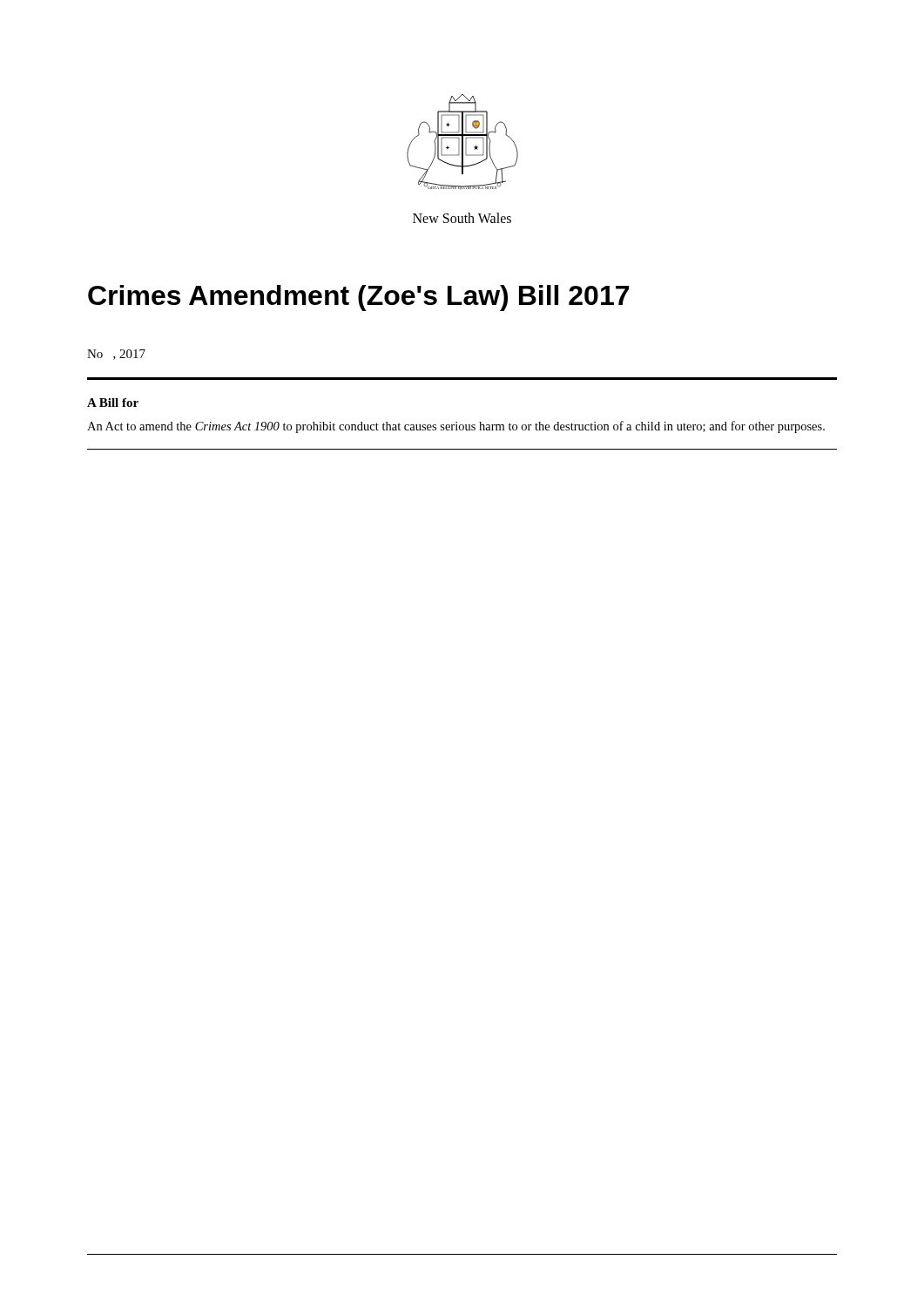The height and width of the screenshot is (1307, 924).
Task: Locate the text that reads "No , 2017"
Action: point(116,354)
